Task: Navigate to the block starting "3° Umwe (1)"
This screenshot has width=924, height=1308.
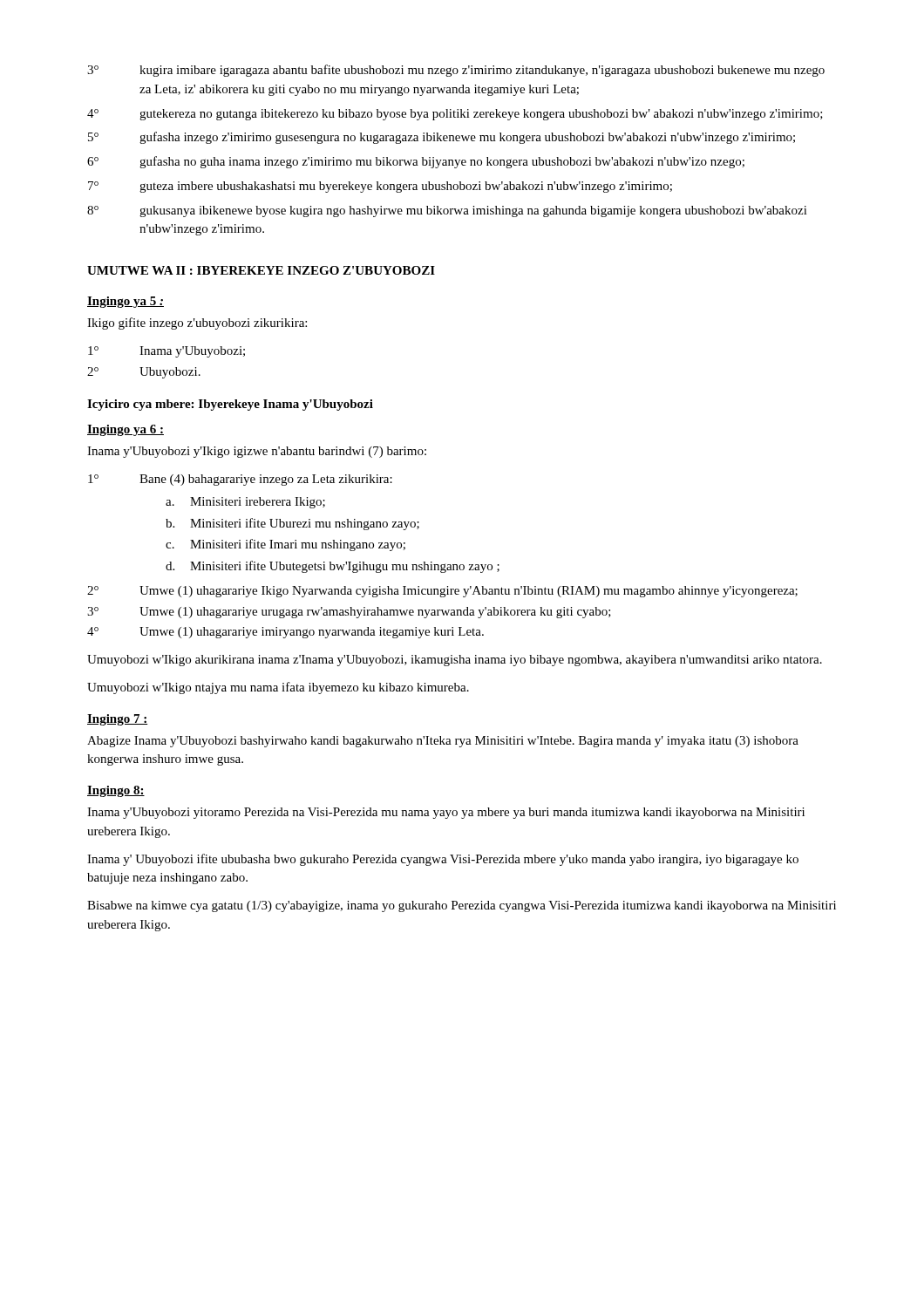Action: pyautogui.click(x=462, y=612)
